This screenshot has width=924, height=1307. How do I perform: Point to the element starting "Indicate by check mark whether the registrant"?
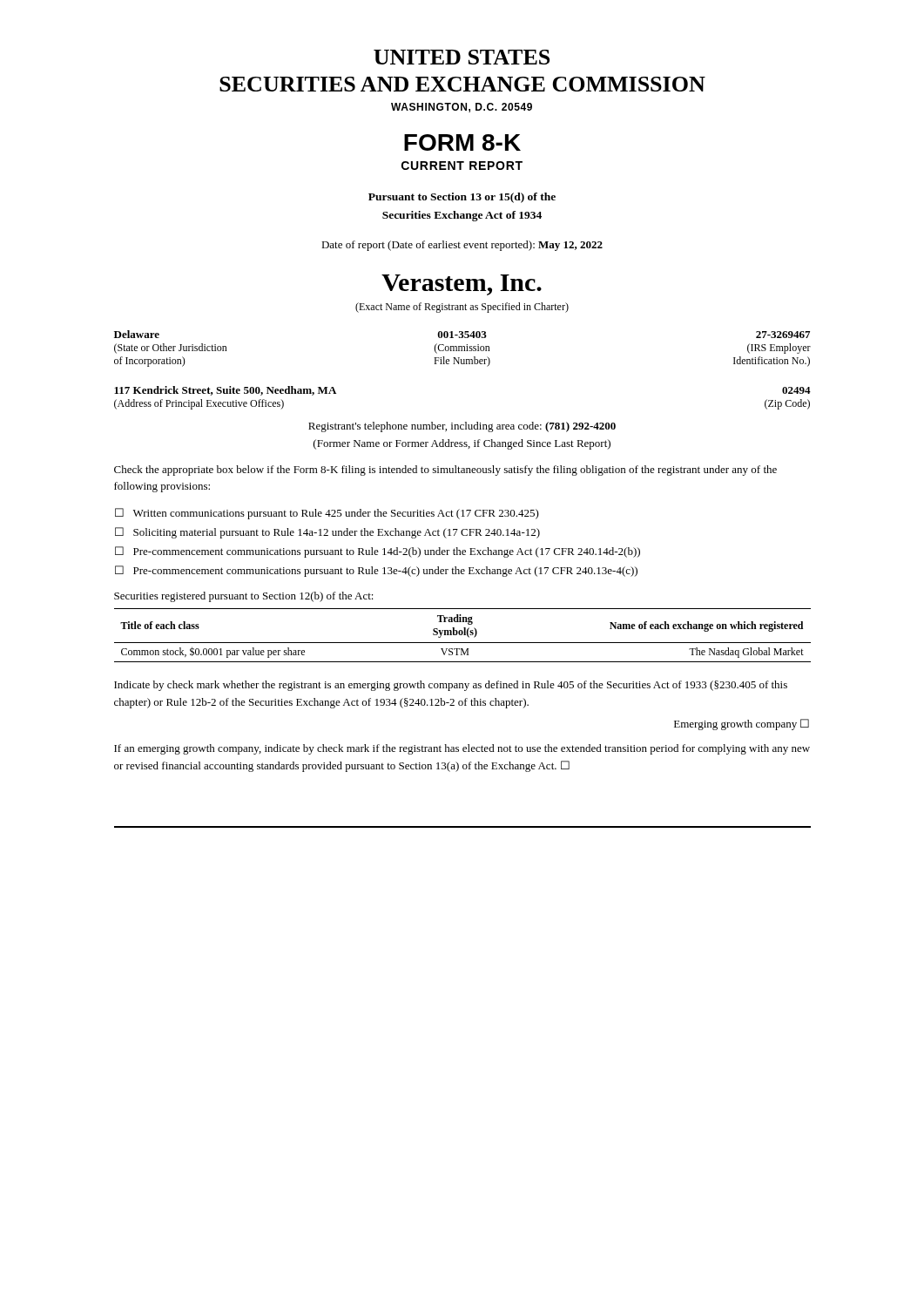[451, 693]
